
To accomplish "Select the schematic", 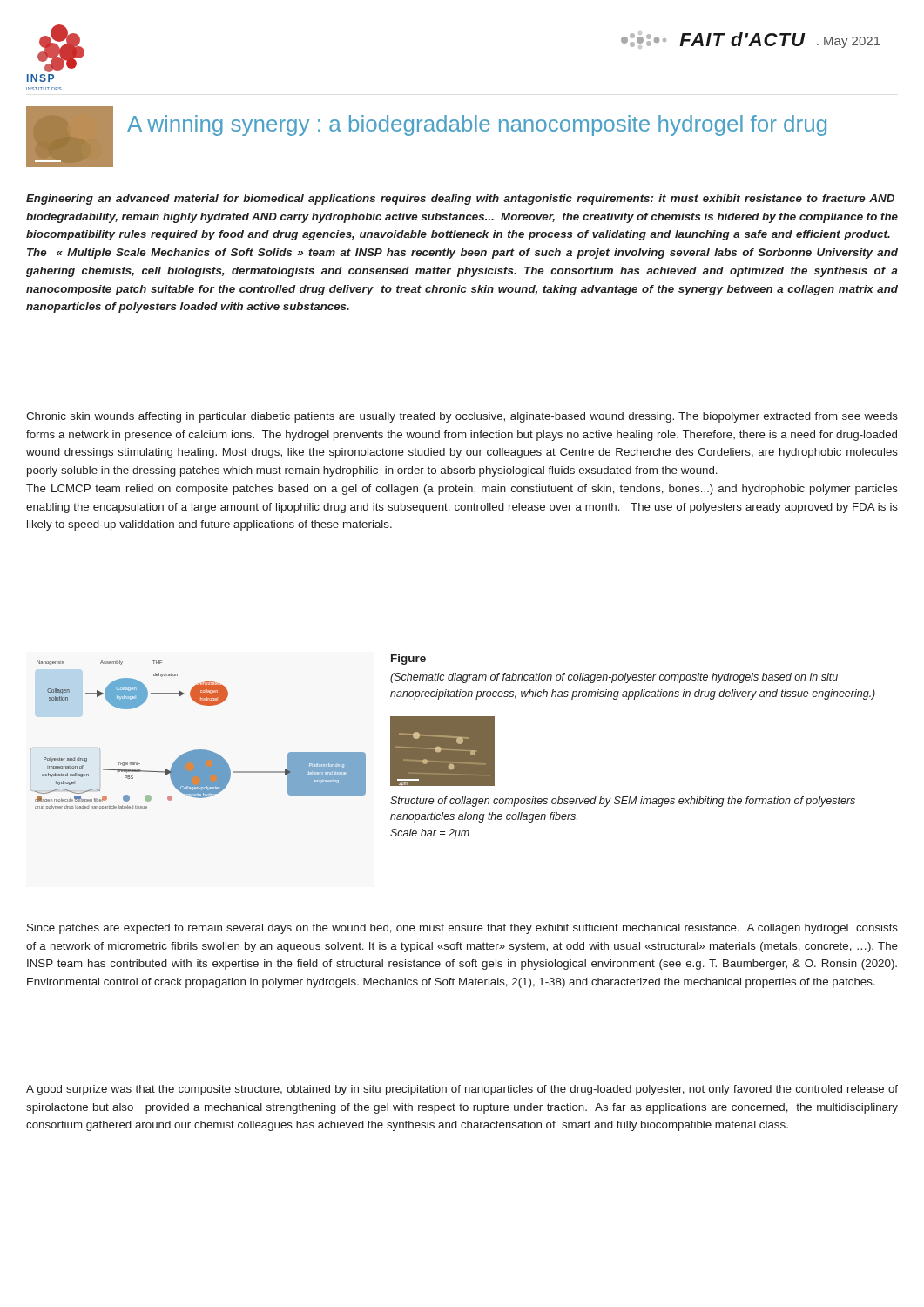I will pyautogui.click(x=200, y=769).
